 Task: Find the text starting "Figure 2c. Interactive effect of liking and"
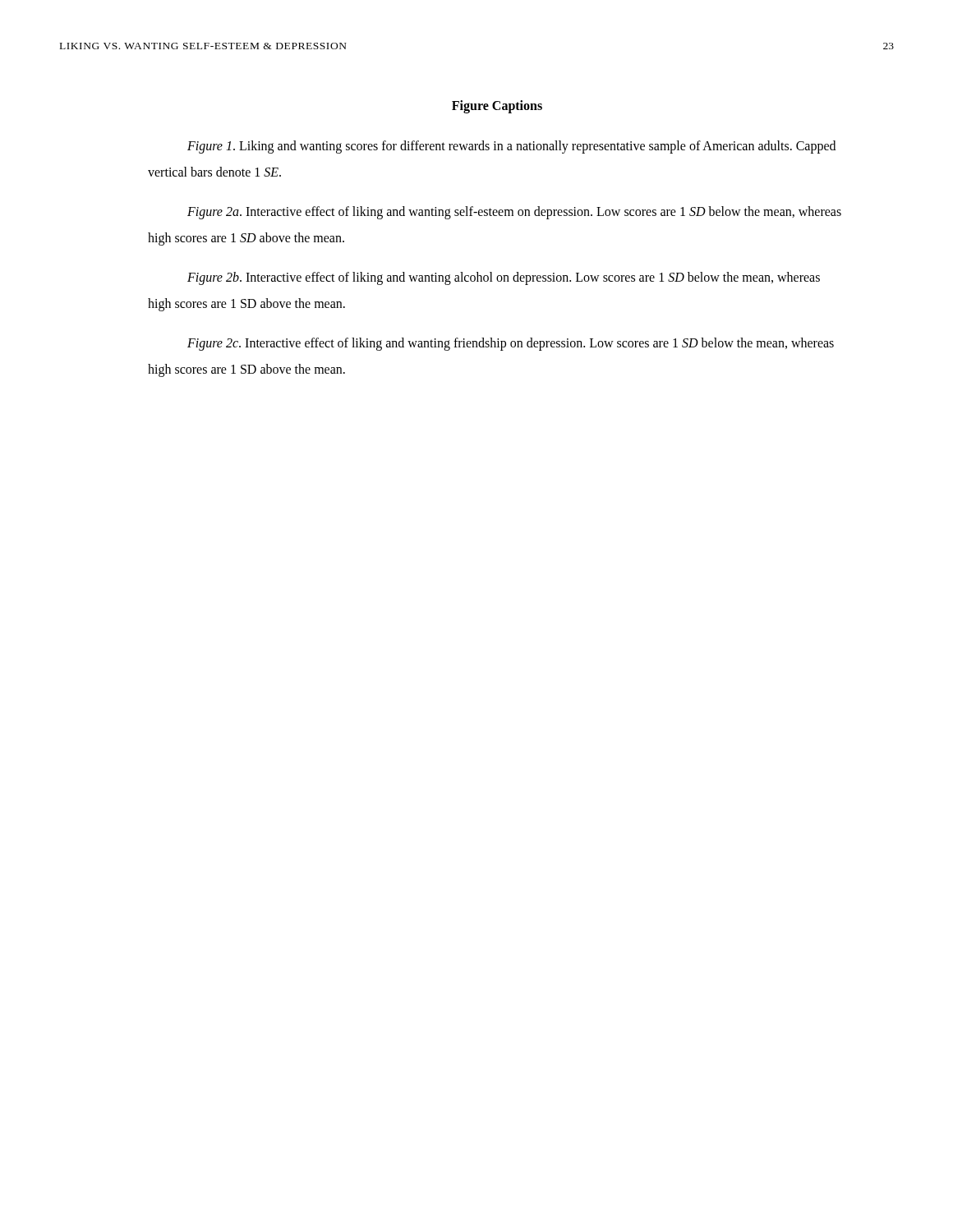click(x=497, y=356)
